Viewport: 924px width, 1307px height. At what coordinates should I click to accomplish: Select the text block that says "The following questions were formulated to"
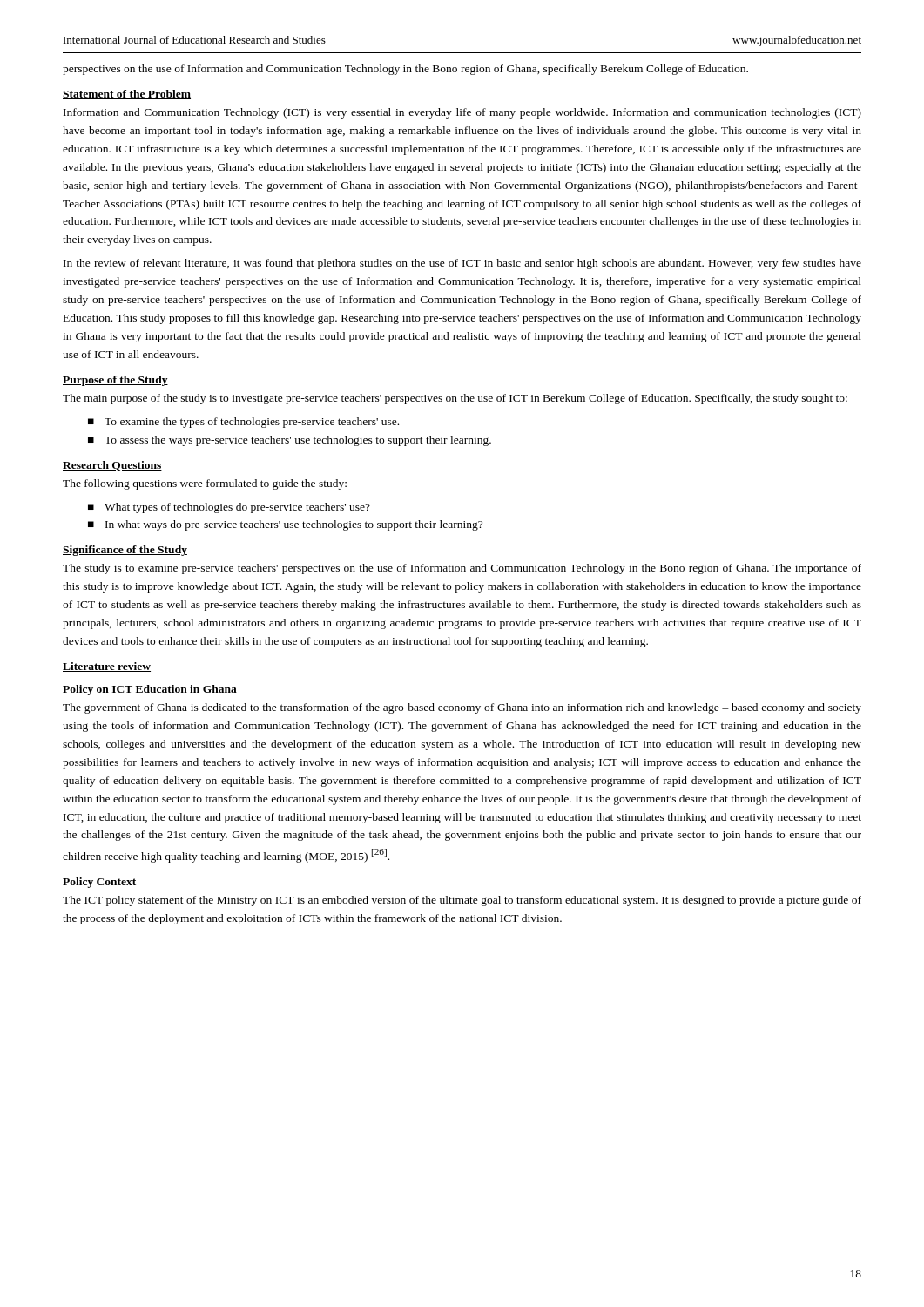point(205,483)
